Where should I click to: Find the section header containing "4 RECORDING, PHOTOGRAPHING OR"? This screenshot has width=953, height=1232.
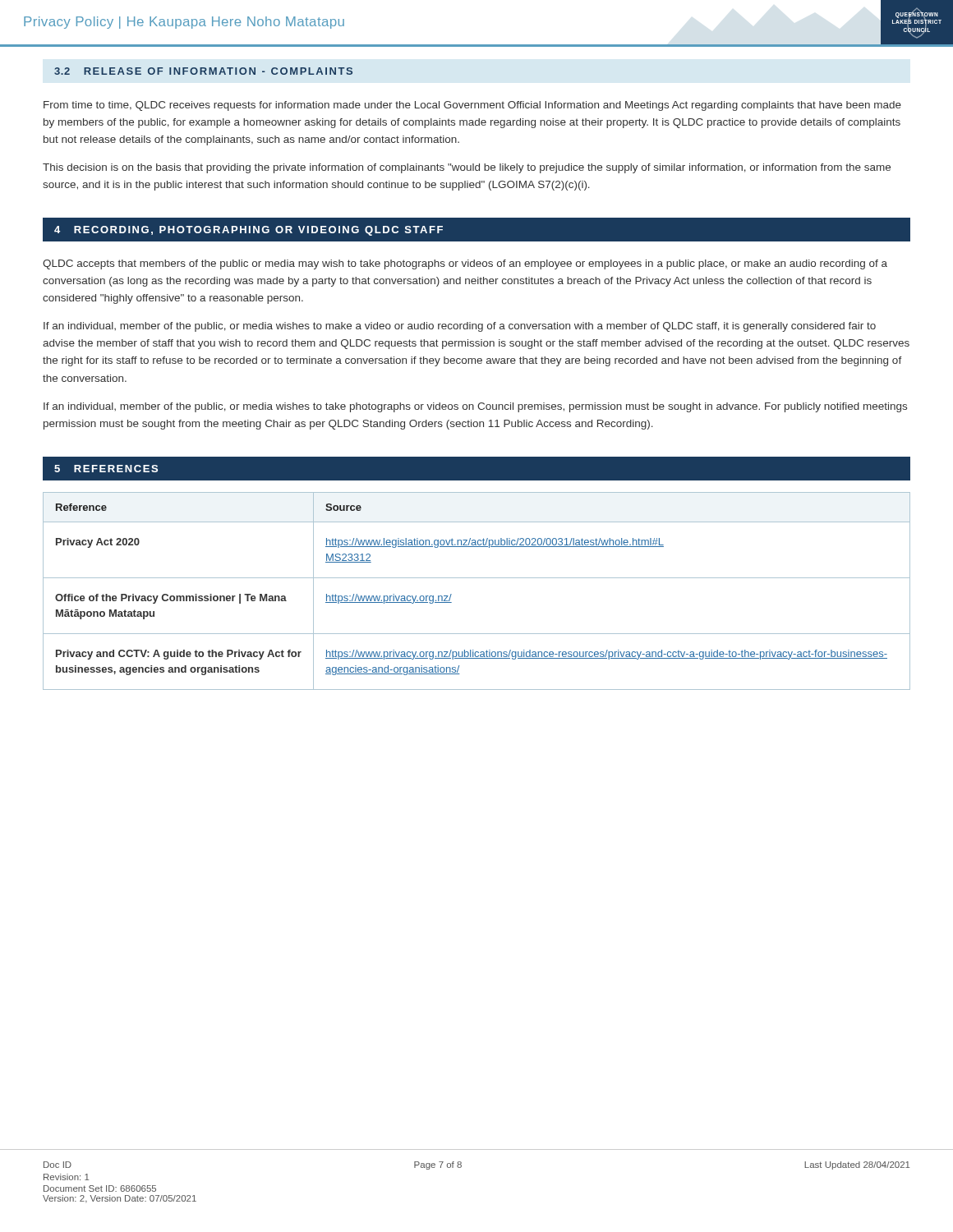249,230
